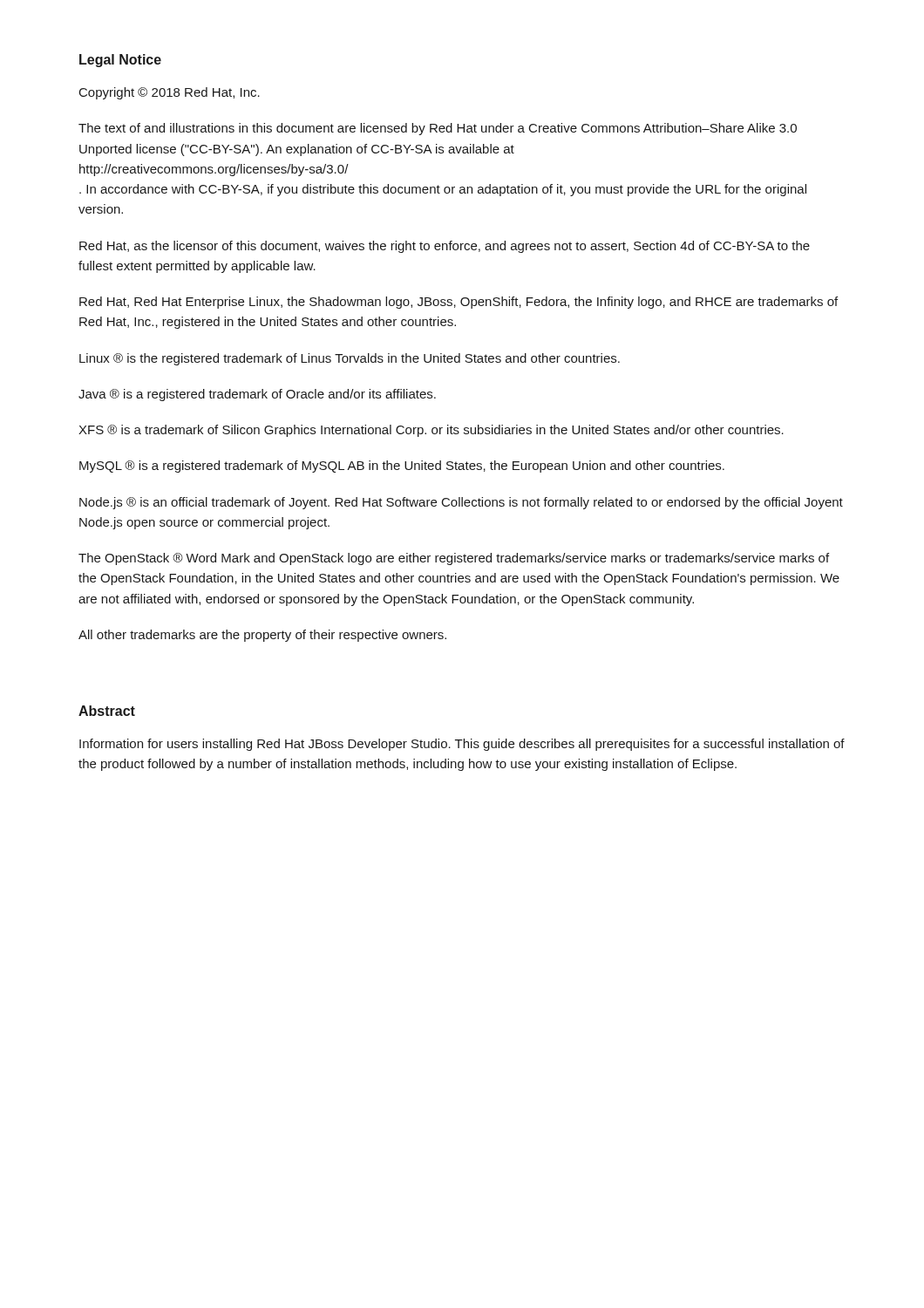Click on the text block starting "Information for users installing Red Hat JBoss"
The width and height of the screenshot is (924, 1308).
pos(461,754)
